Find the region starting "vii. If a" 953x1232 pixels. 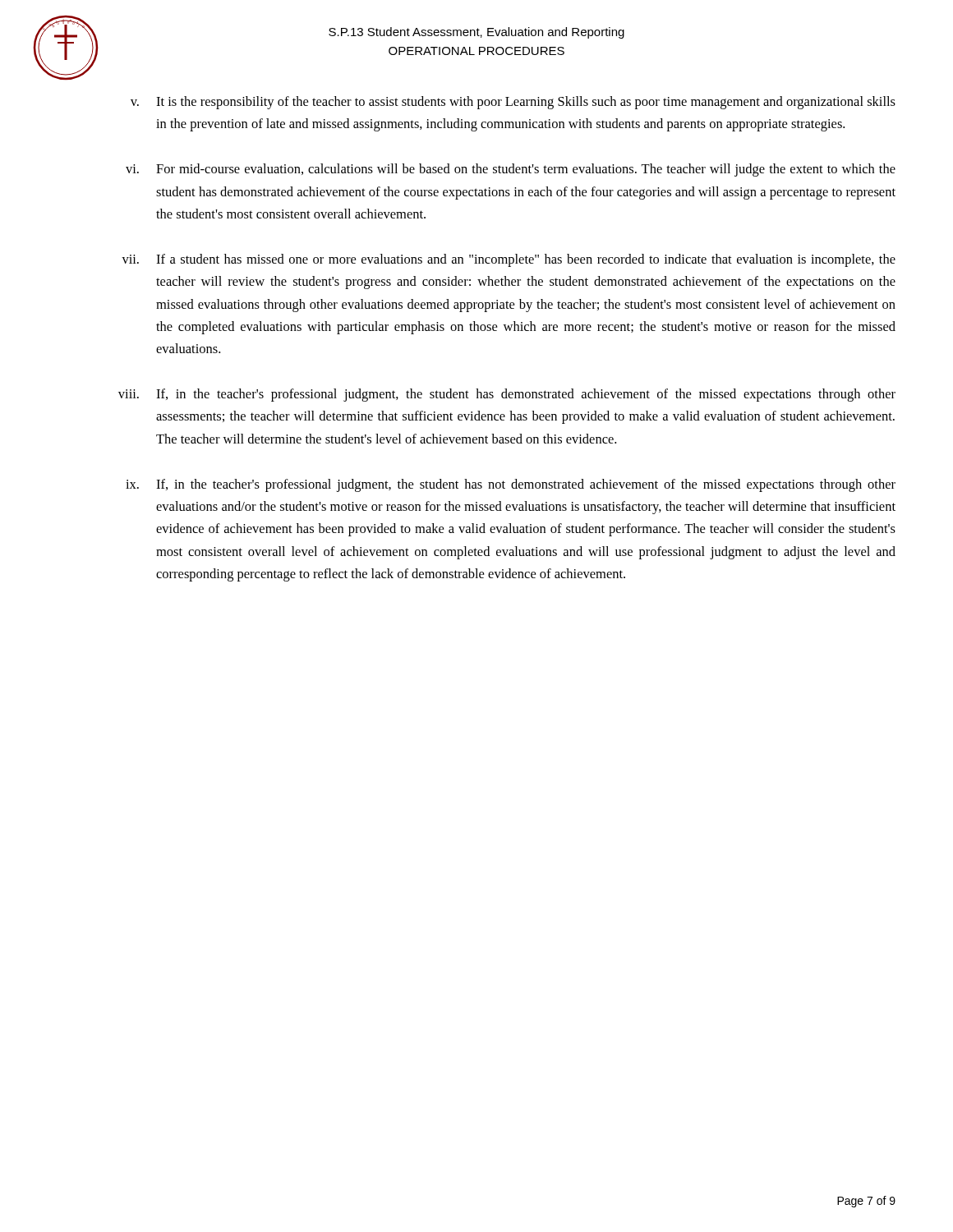(x=485, y=304)
